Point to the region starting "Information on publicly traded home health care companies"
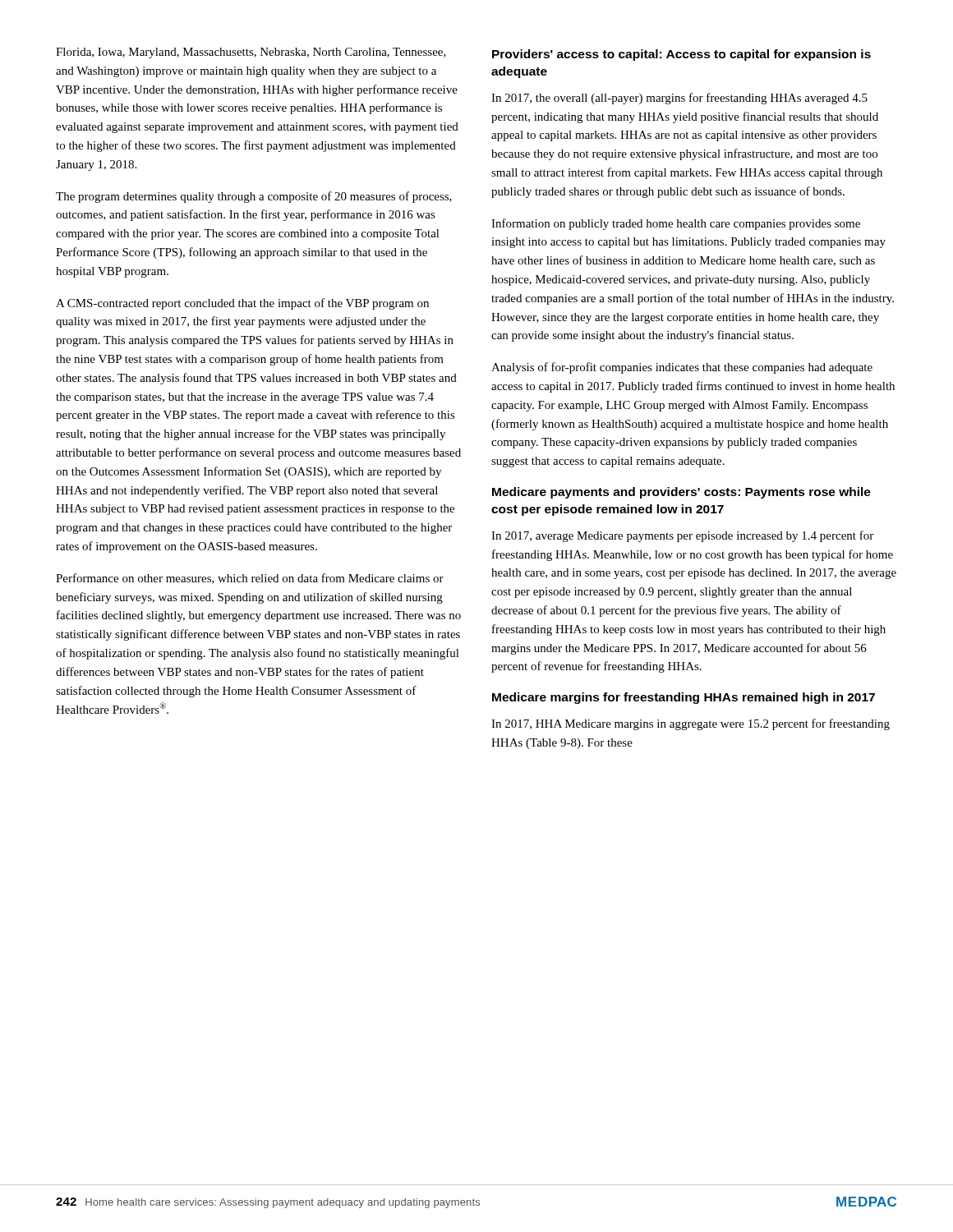Screen dimensions: 1232x953 pos(693,279)
